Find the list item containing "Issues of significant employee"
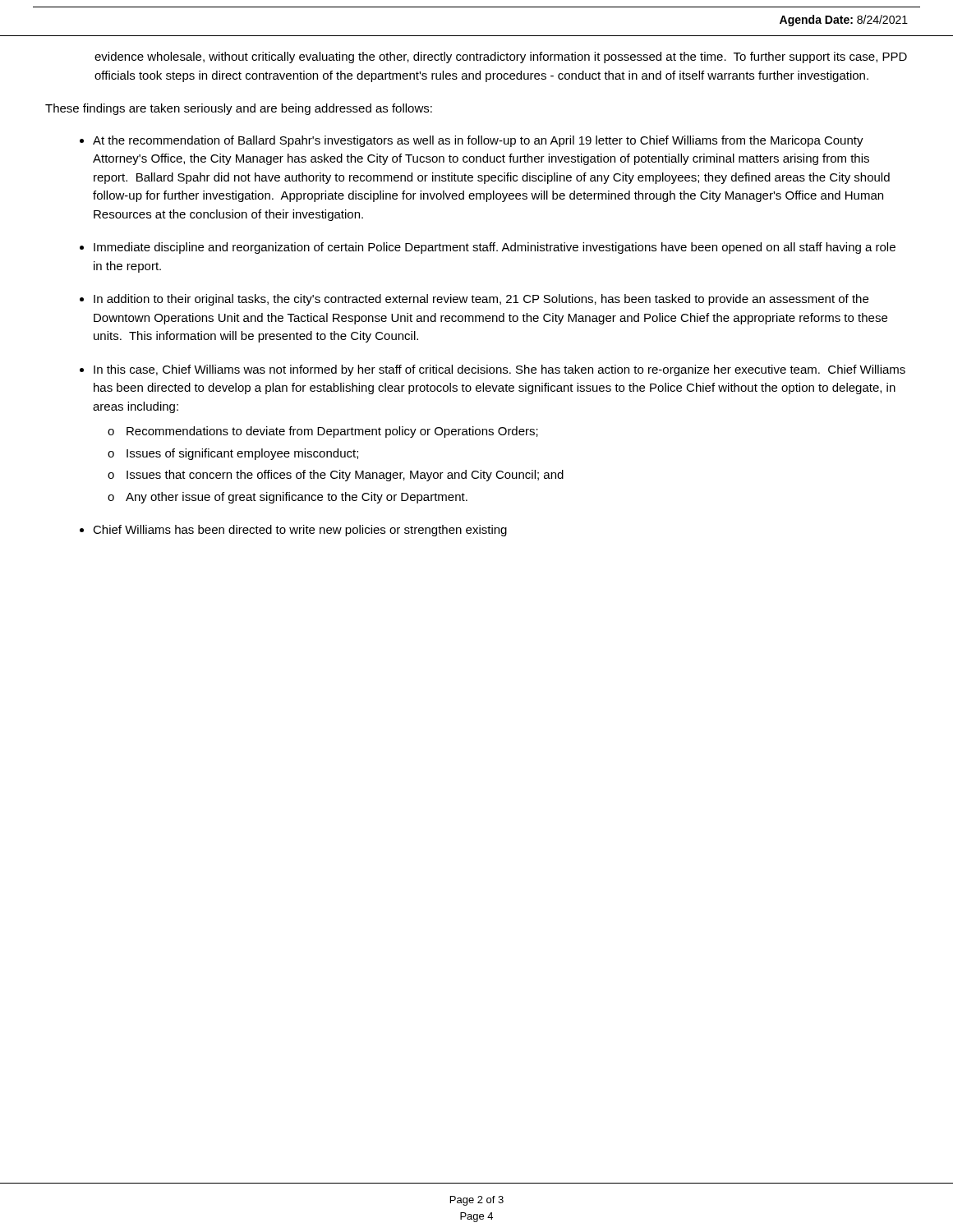Viewport: 953px width, 1232px height. point(242,453)
